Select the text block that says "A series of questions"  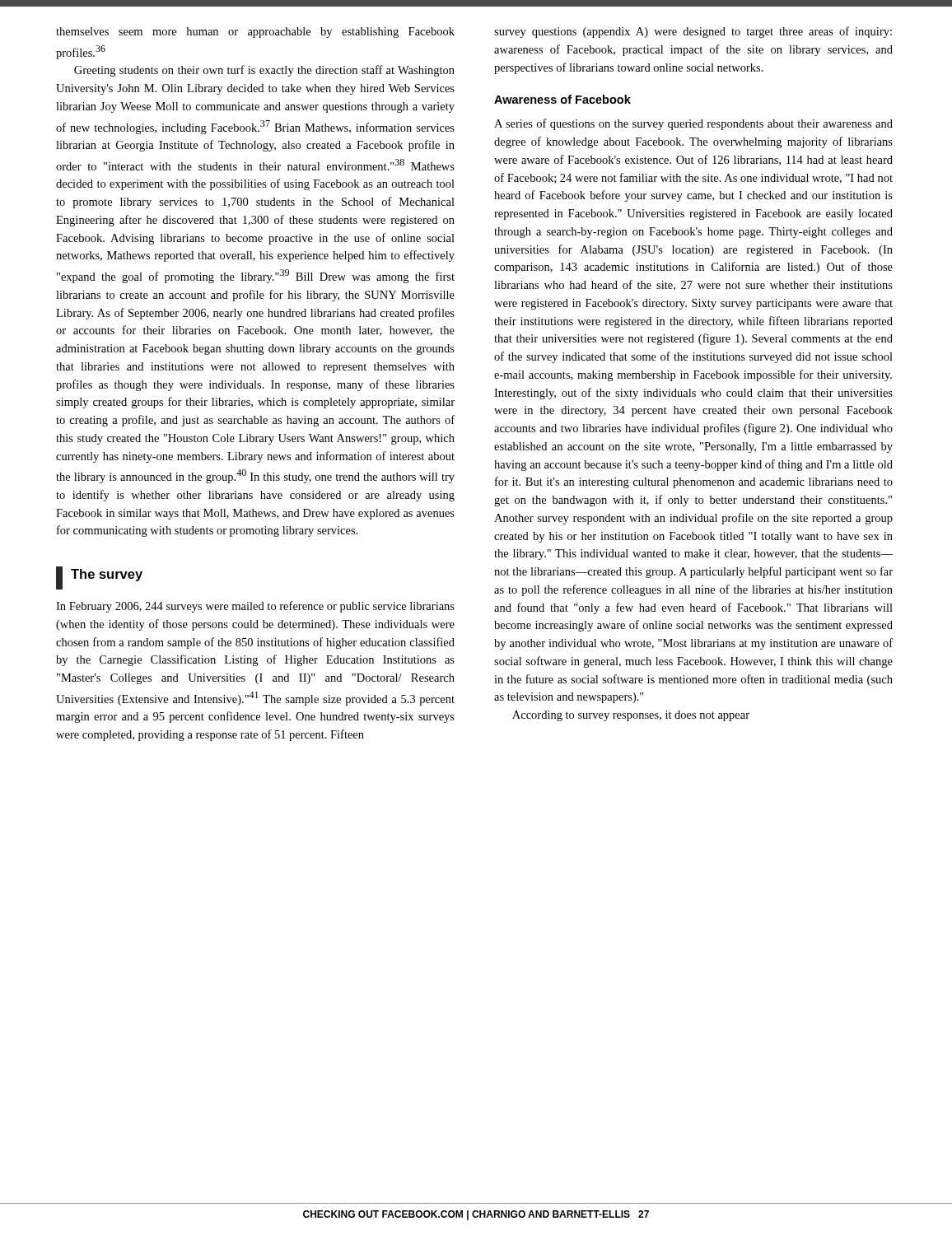[x=693, y=420]
